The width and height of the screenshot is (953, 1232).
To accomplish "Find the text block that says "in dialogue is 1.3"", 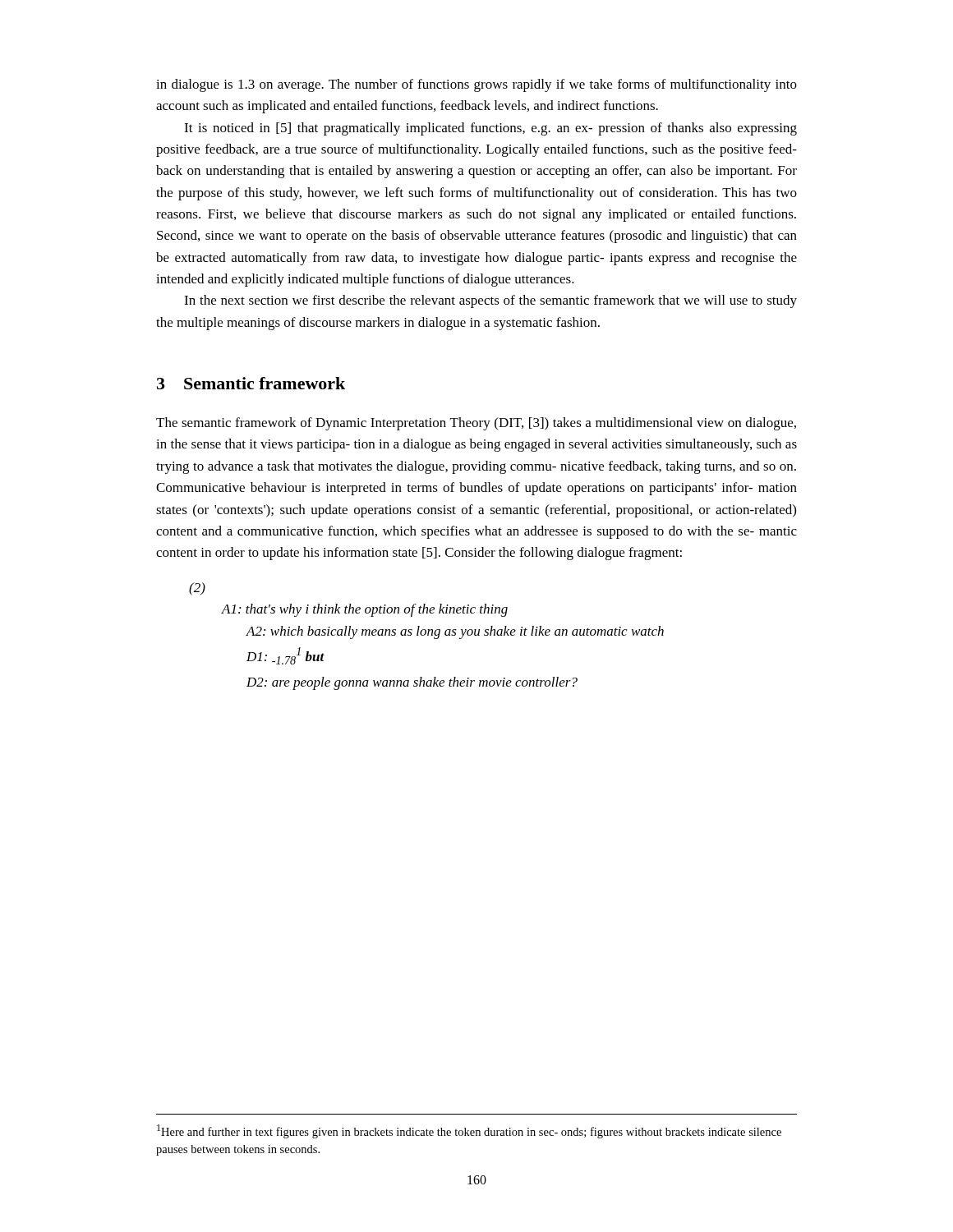I will [476, 204].
